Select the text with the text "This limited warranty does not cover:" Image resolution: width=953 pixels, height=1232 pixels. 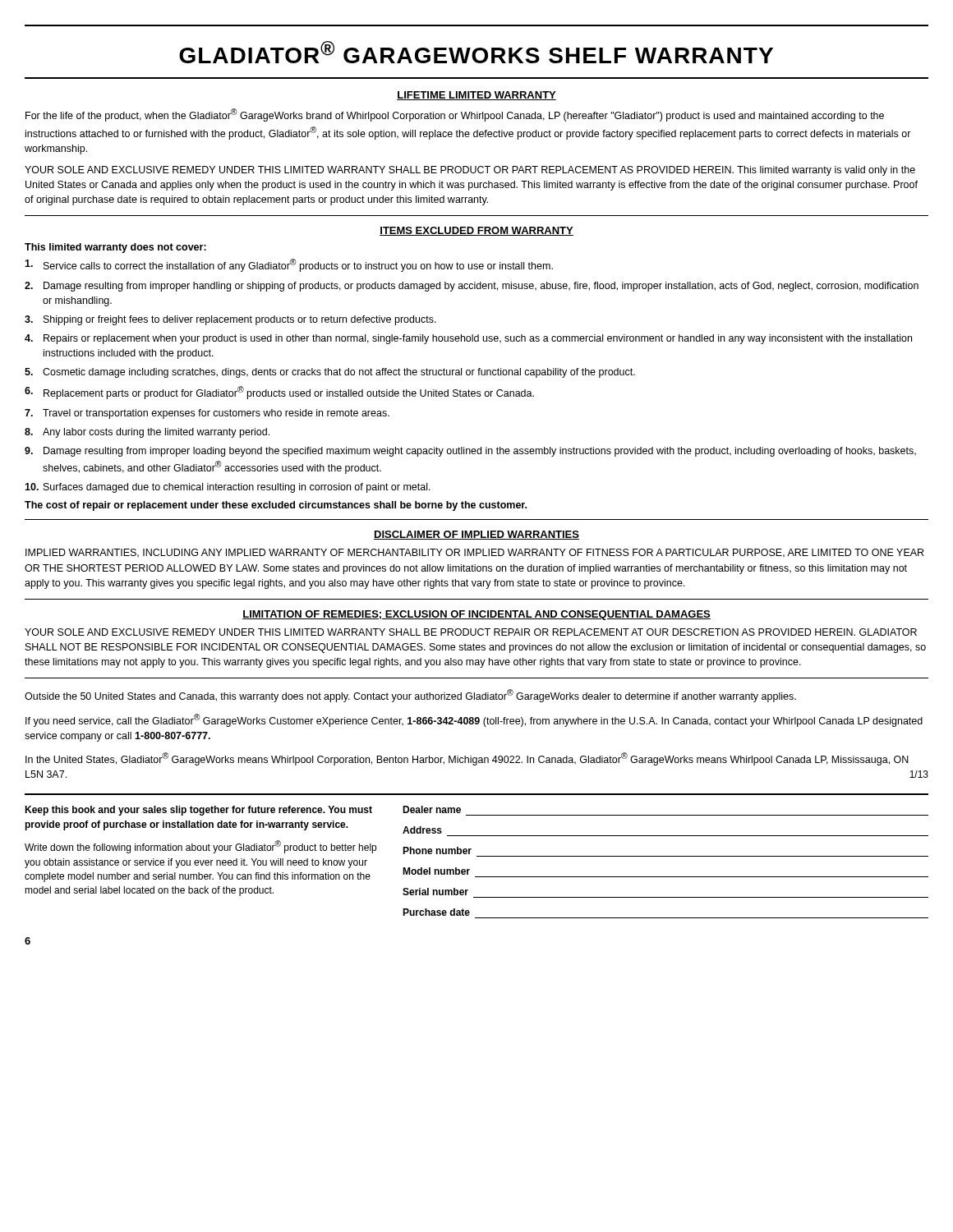[116, 248]
